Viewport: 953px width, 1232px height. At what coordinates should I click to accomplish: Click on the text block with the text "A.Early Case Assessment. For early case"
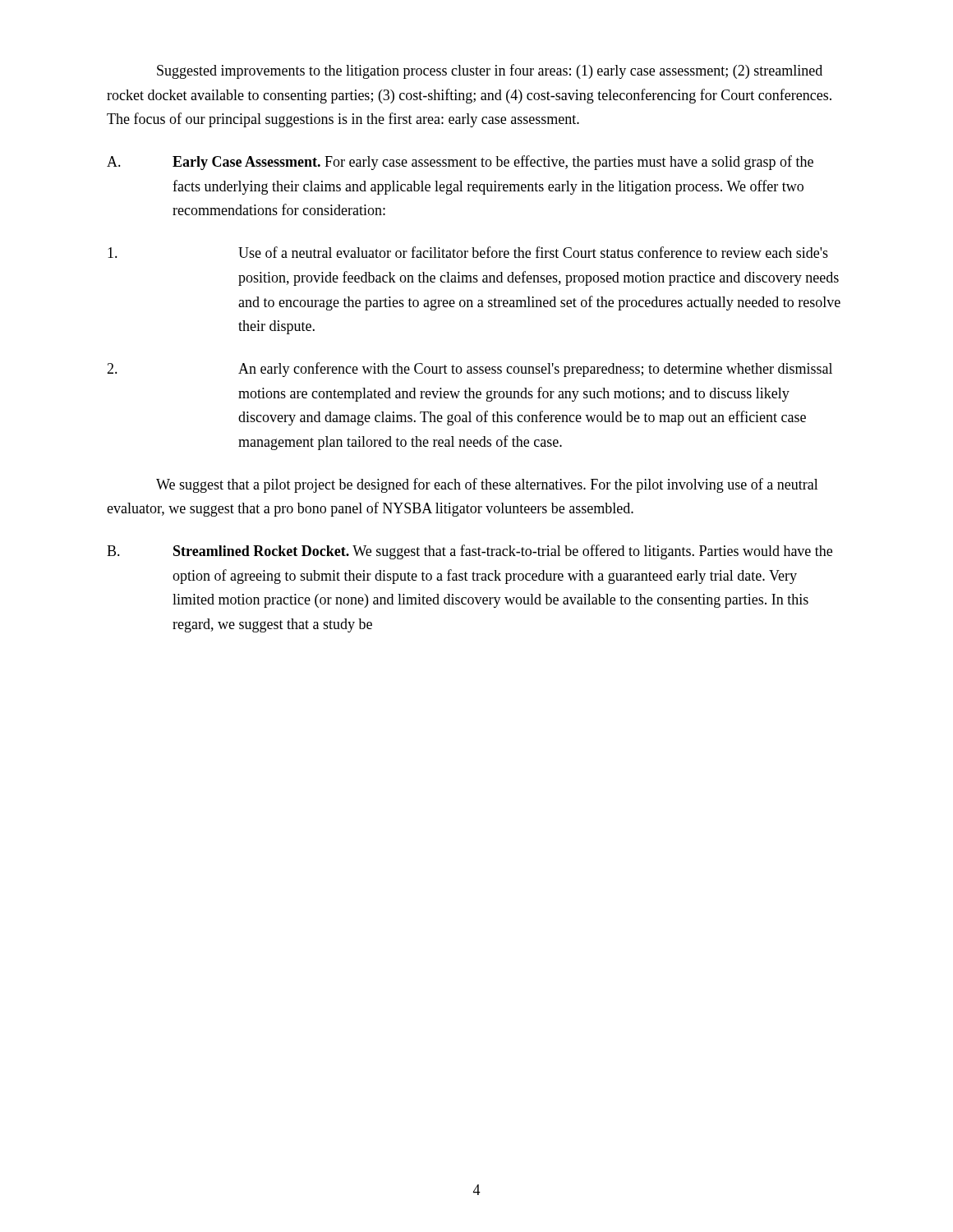pos(474,187)
